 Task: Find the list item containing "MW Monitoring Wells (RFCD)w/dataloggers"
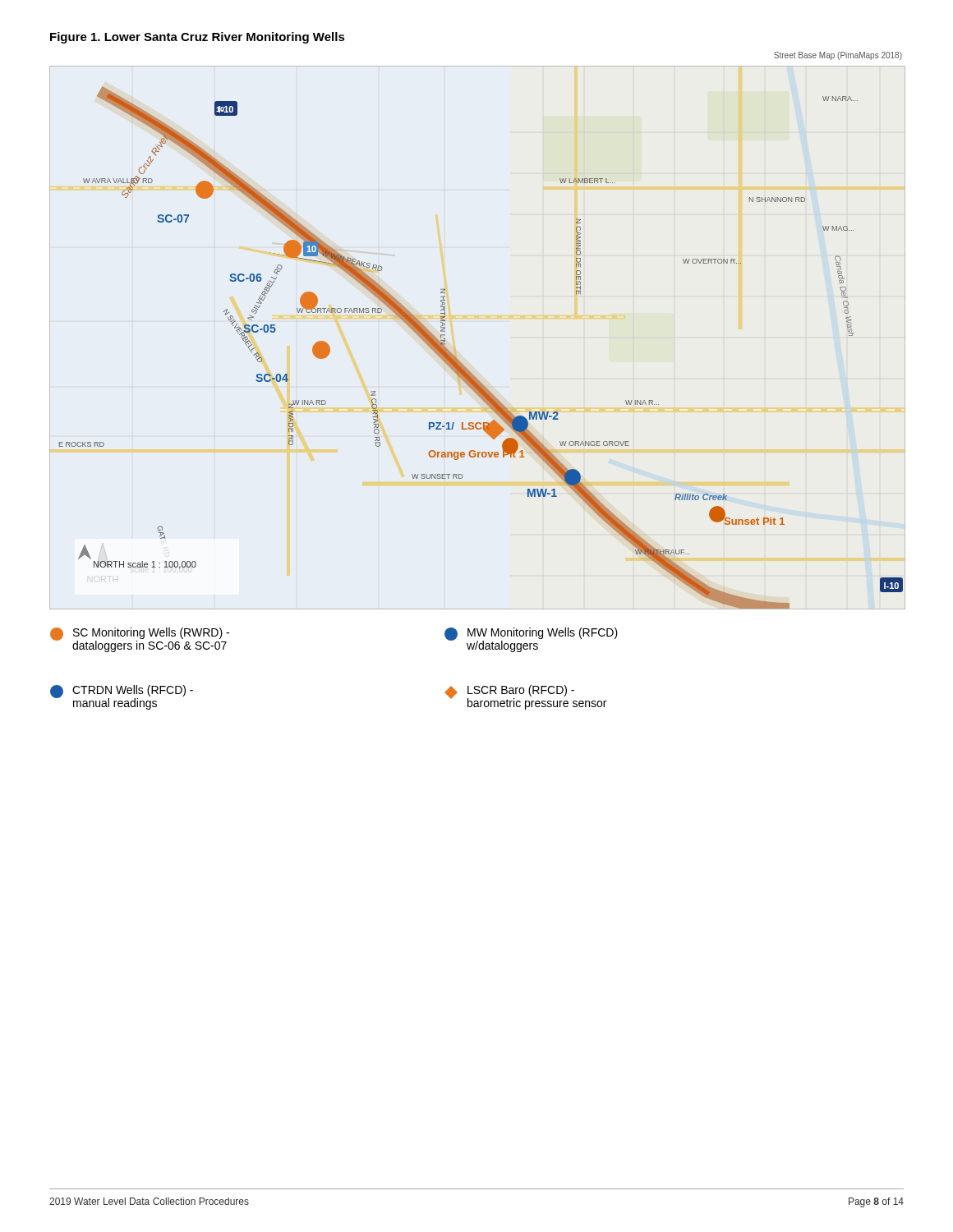[531, 639]
